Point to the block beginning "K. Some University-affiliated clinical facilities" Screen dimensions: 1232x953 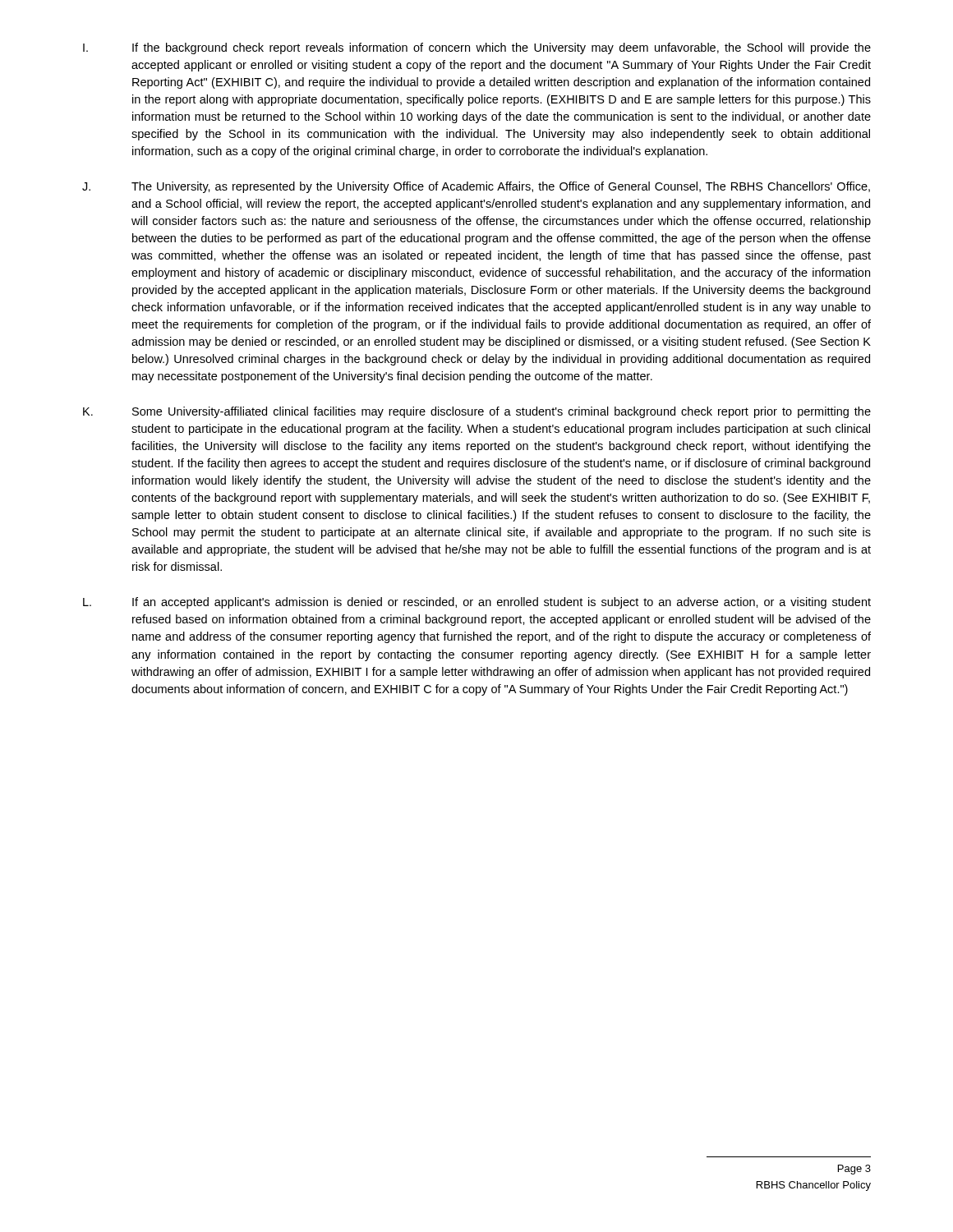[x=476, y=490]
